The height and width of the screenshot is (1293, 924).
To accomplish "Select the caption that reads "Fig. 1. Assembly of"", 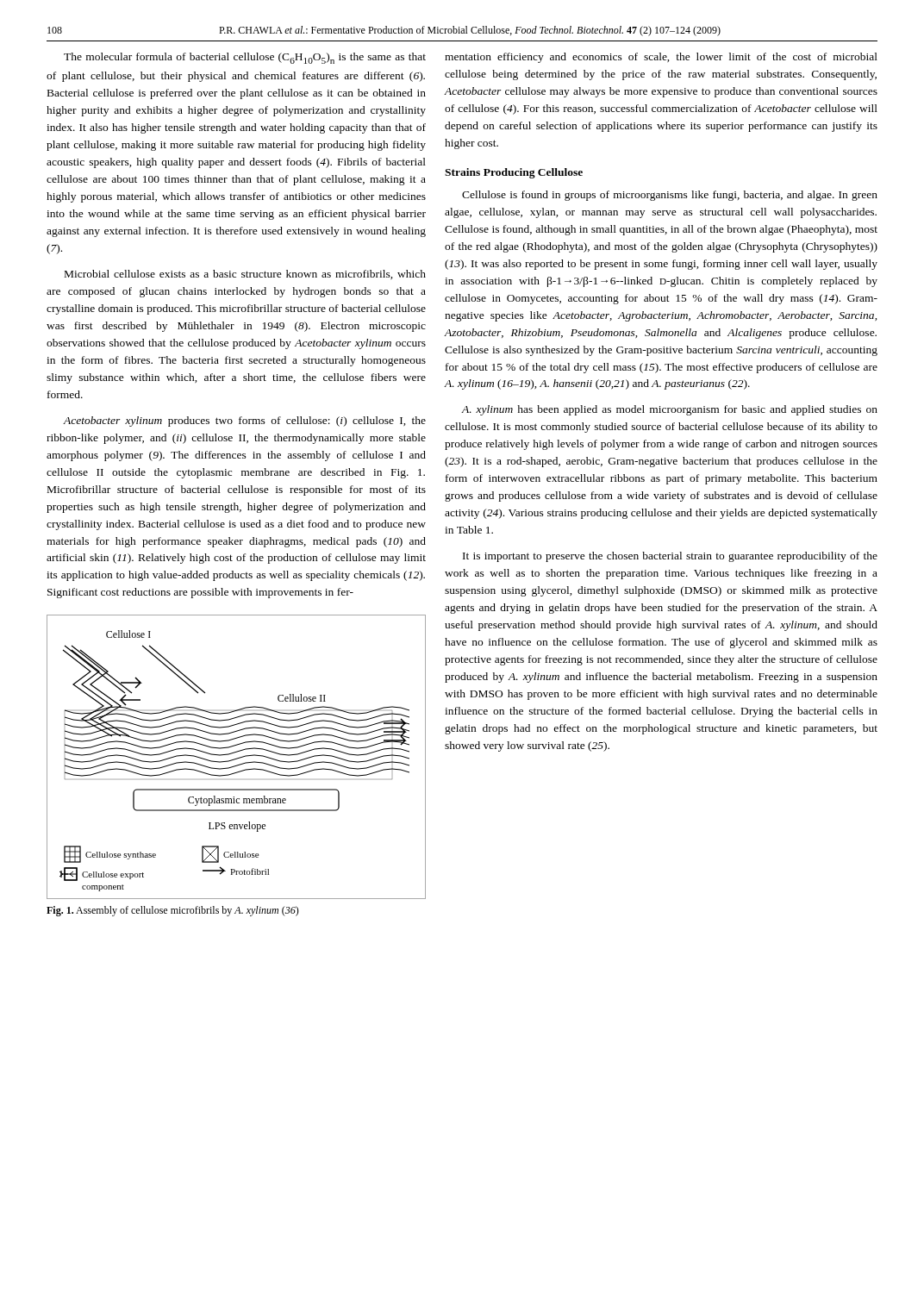I will [173, 911].
